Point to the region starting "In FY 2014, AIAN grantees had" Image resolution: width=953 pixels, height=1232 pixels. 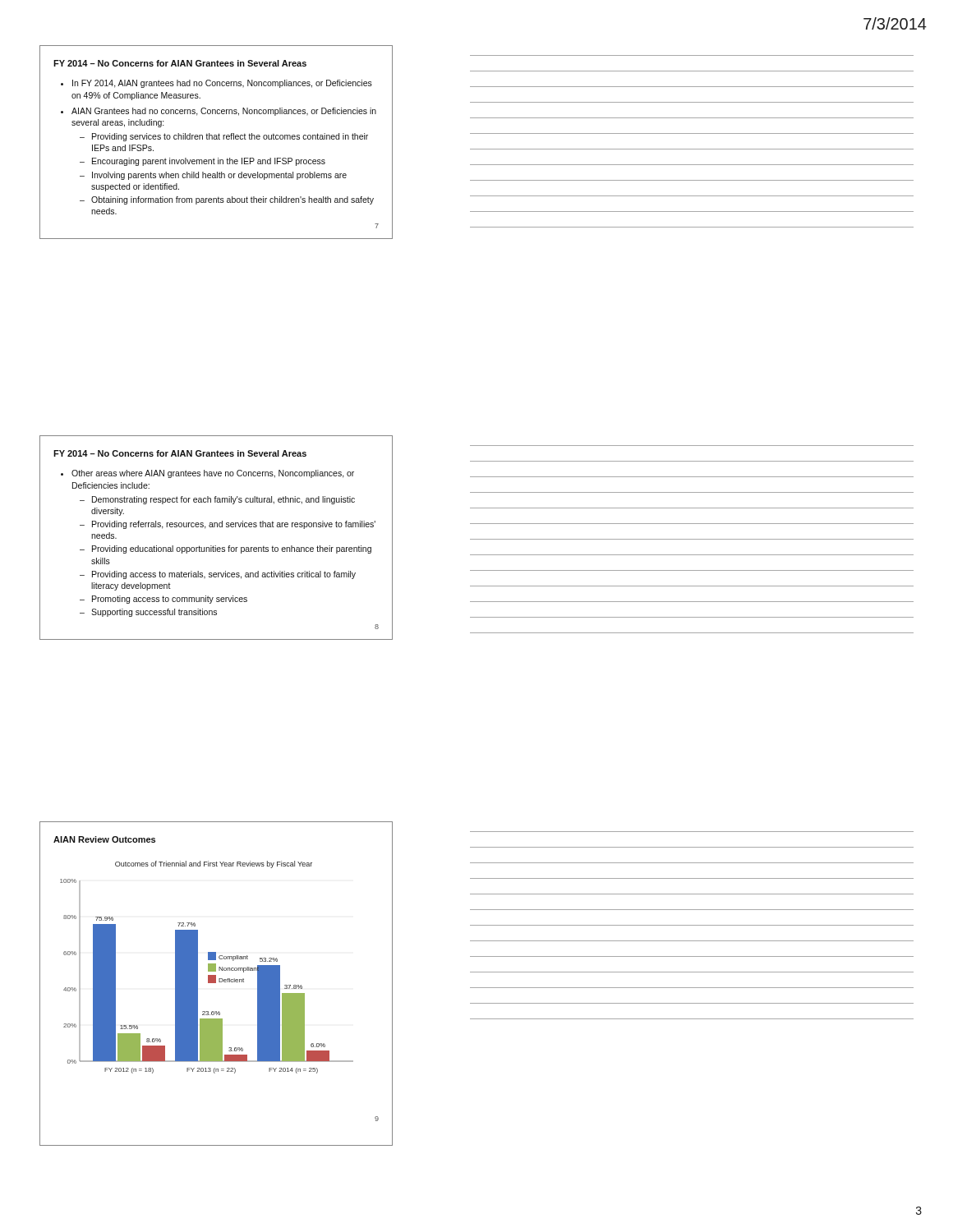click(222, 89)
